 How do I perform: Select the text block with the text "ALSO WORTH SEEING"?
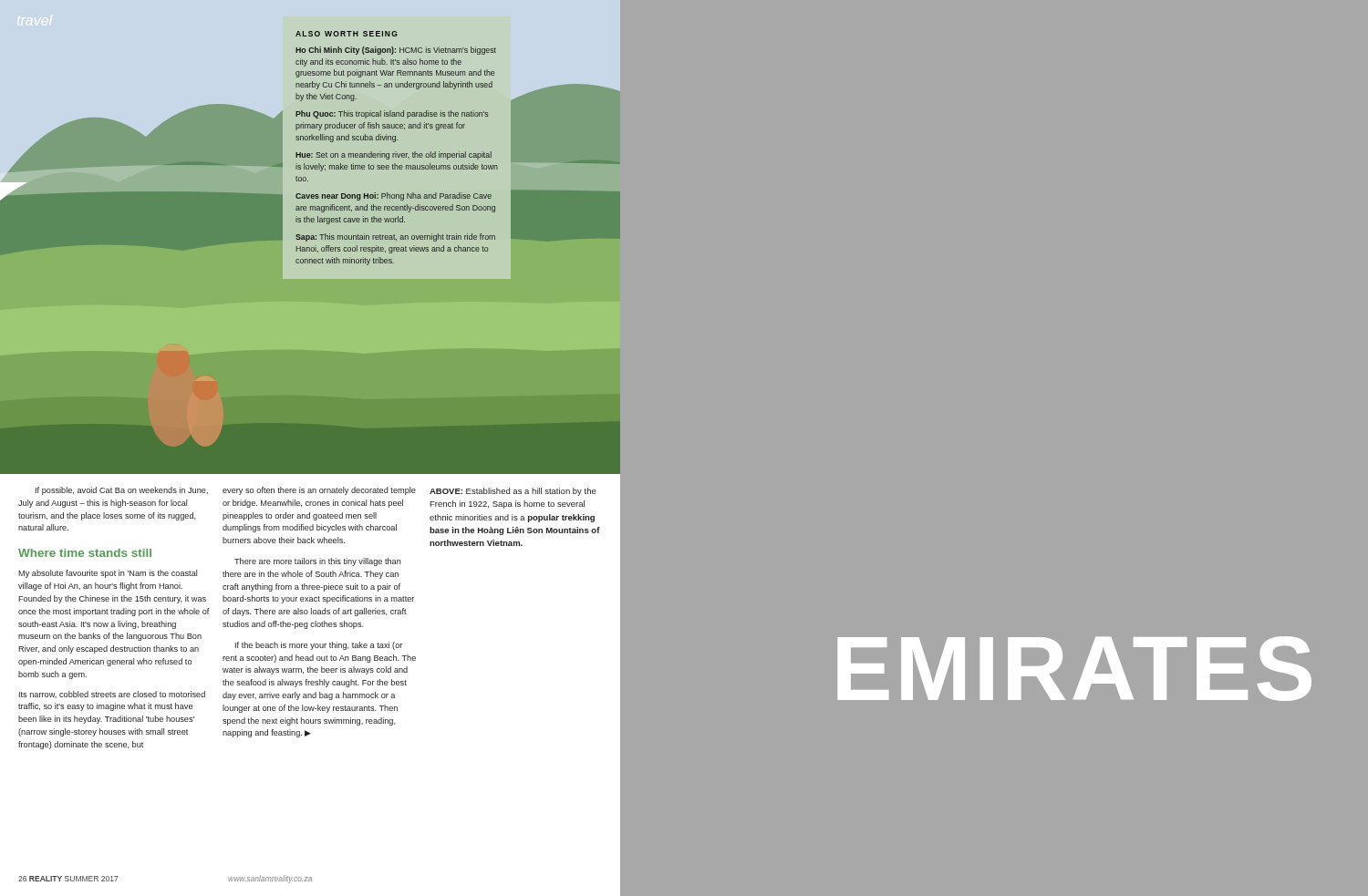pos(397,148)
